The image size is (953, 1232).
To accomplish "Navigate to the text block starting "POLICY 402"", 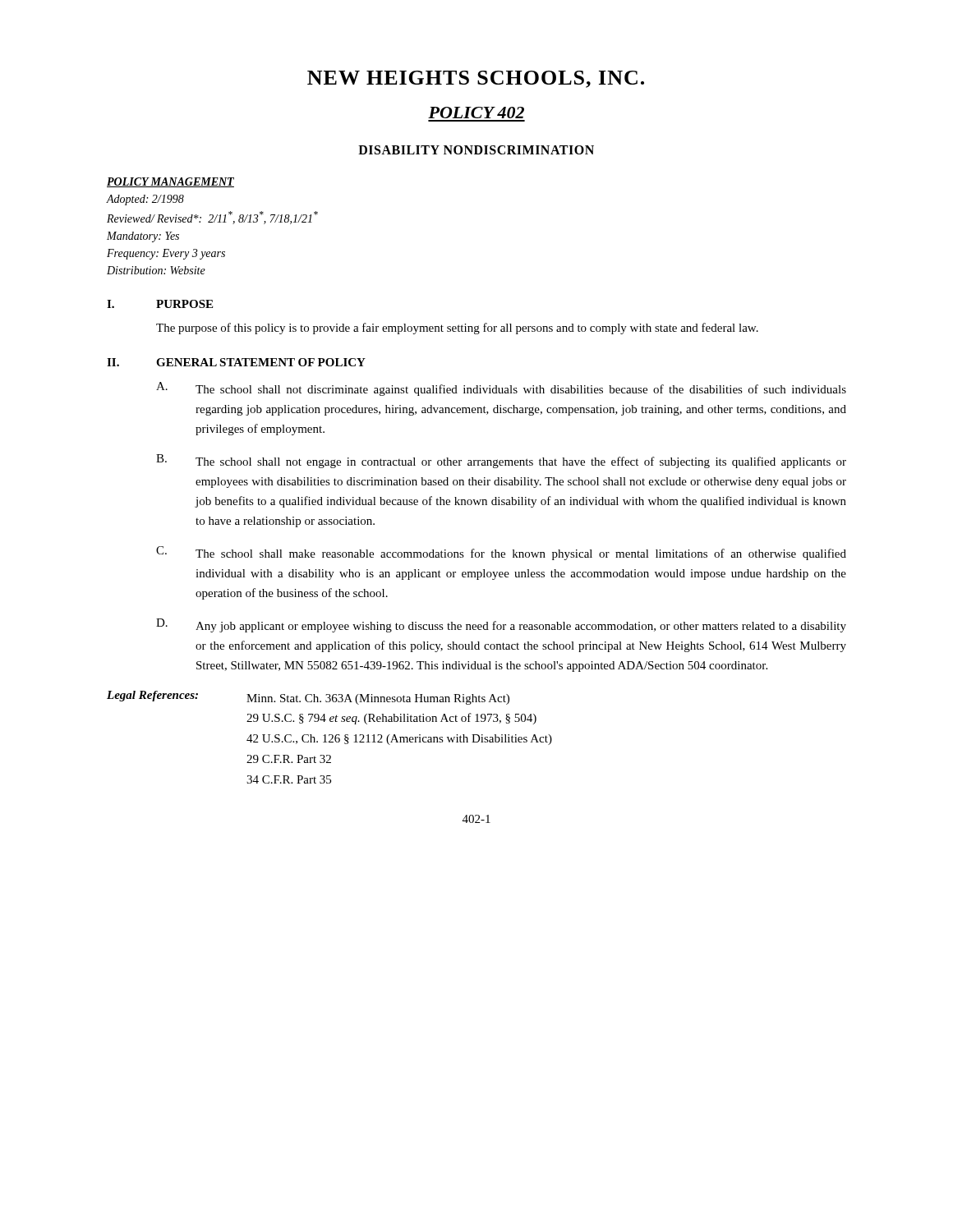I will point(476,113).
